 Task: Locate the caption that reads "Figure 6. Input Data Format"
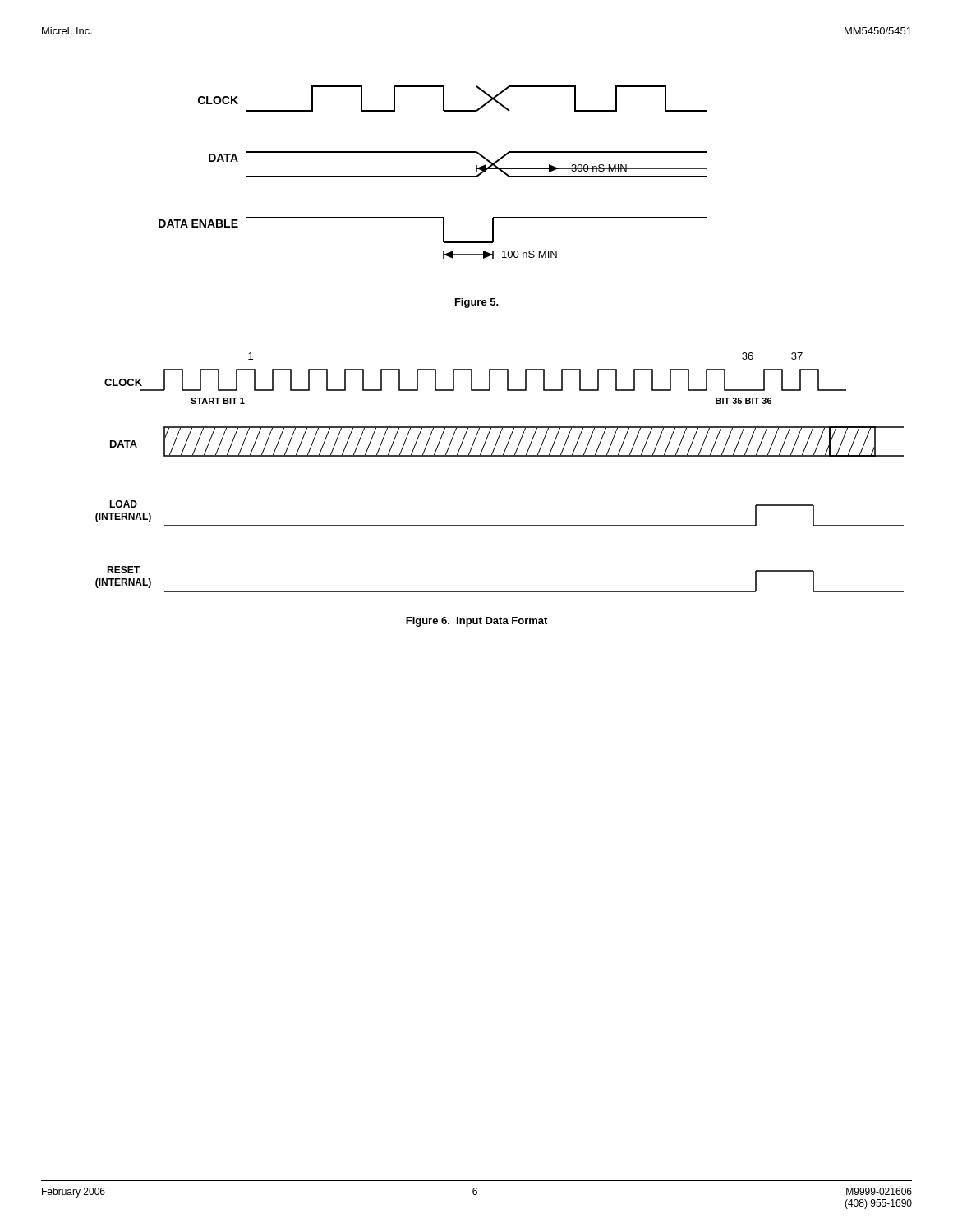point(476,621)
